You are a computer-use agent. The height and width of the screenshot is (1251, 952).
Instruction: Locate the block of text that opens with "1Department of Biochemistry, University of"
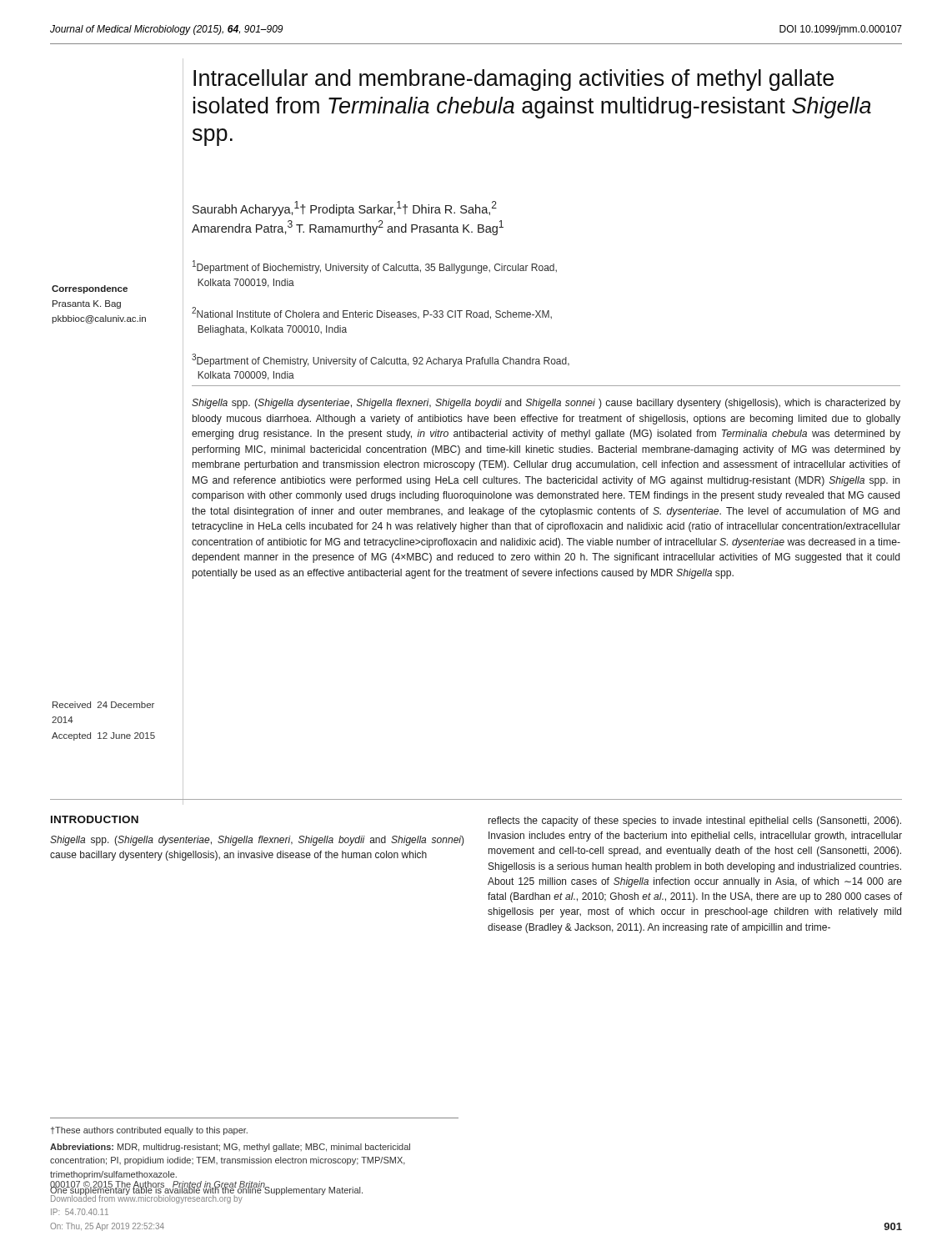381,320
